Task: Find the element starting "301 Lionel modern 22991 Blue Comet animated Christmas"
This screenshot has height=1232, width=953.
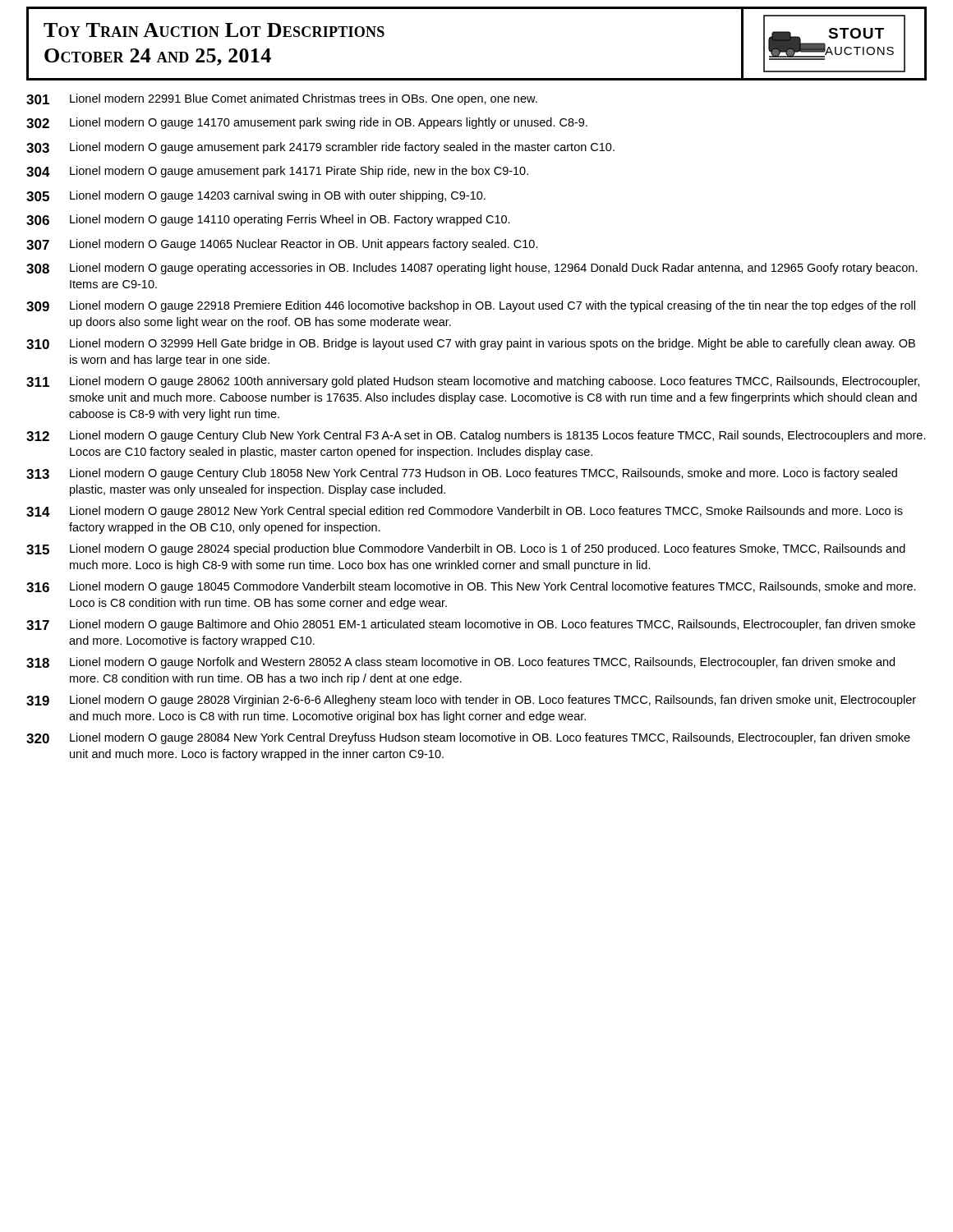Action: point(476,100)
